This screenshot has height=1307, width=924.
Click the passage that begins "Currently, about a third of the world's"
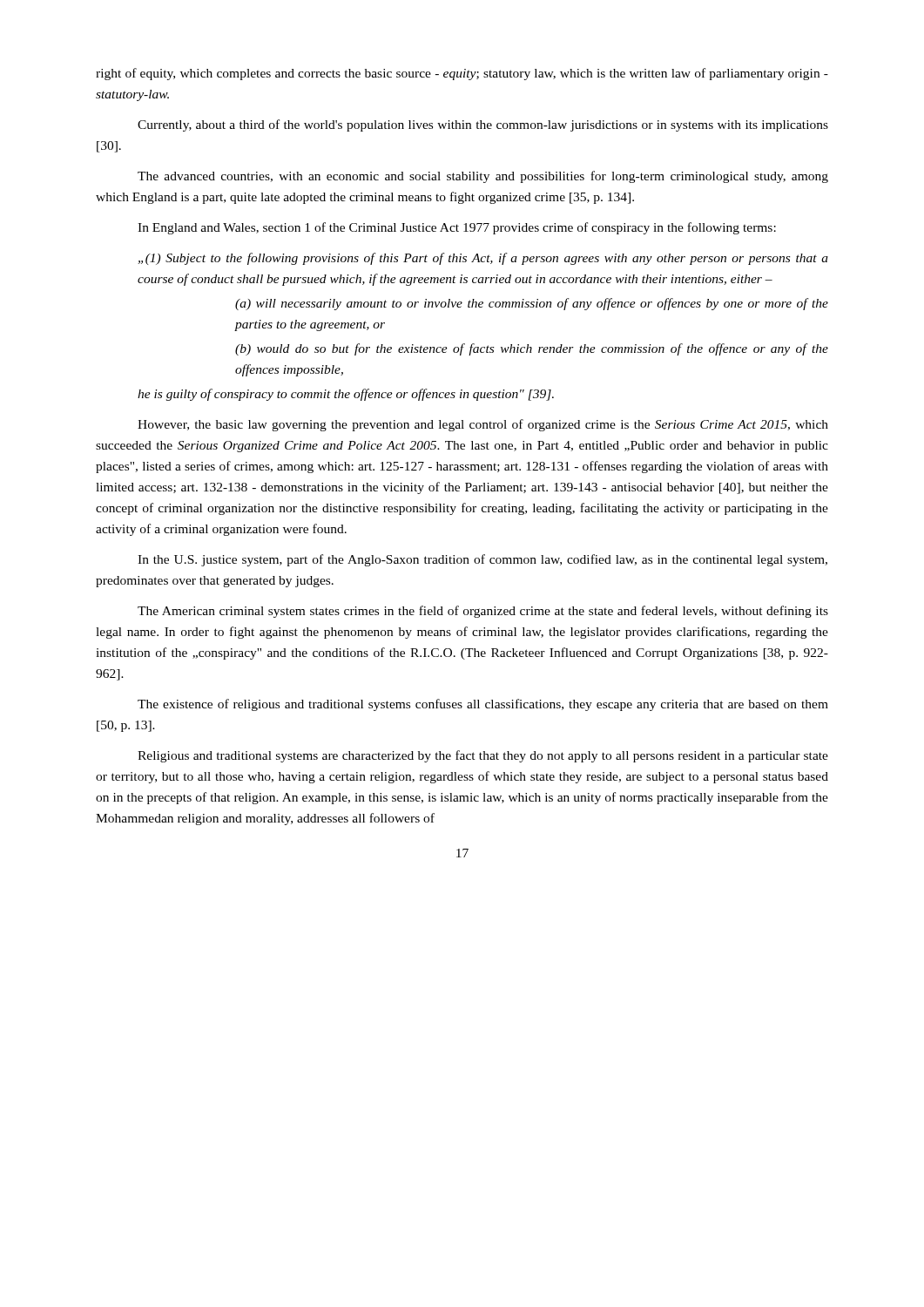tap(462, 135)
